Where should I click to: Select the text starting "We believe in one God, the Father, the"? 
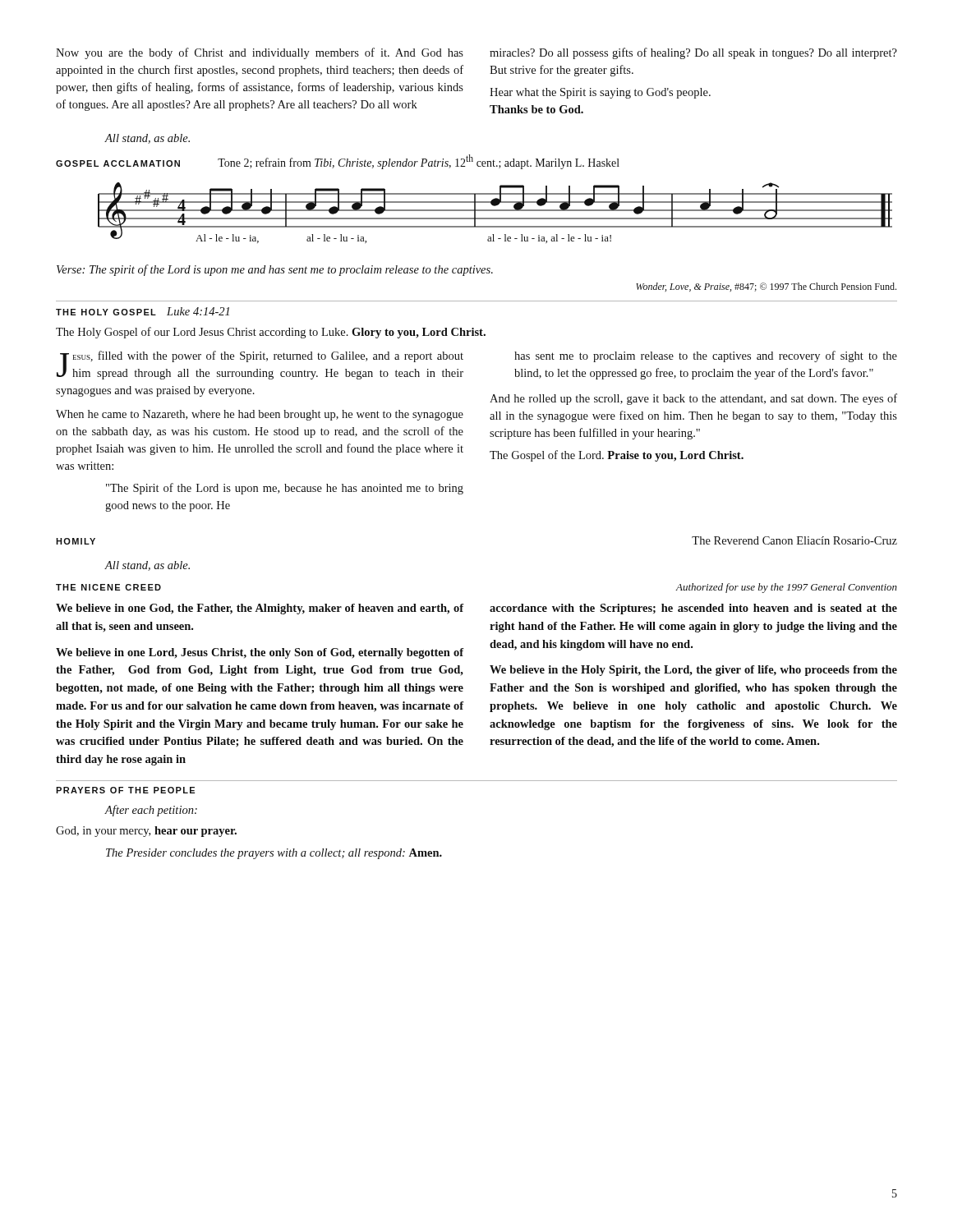260,617
